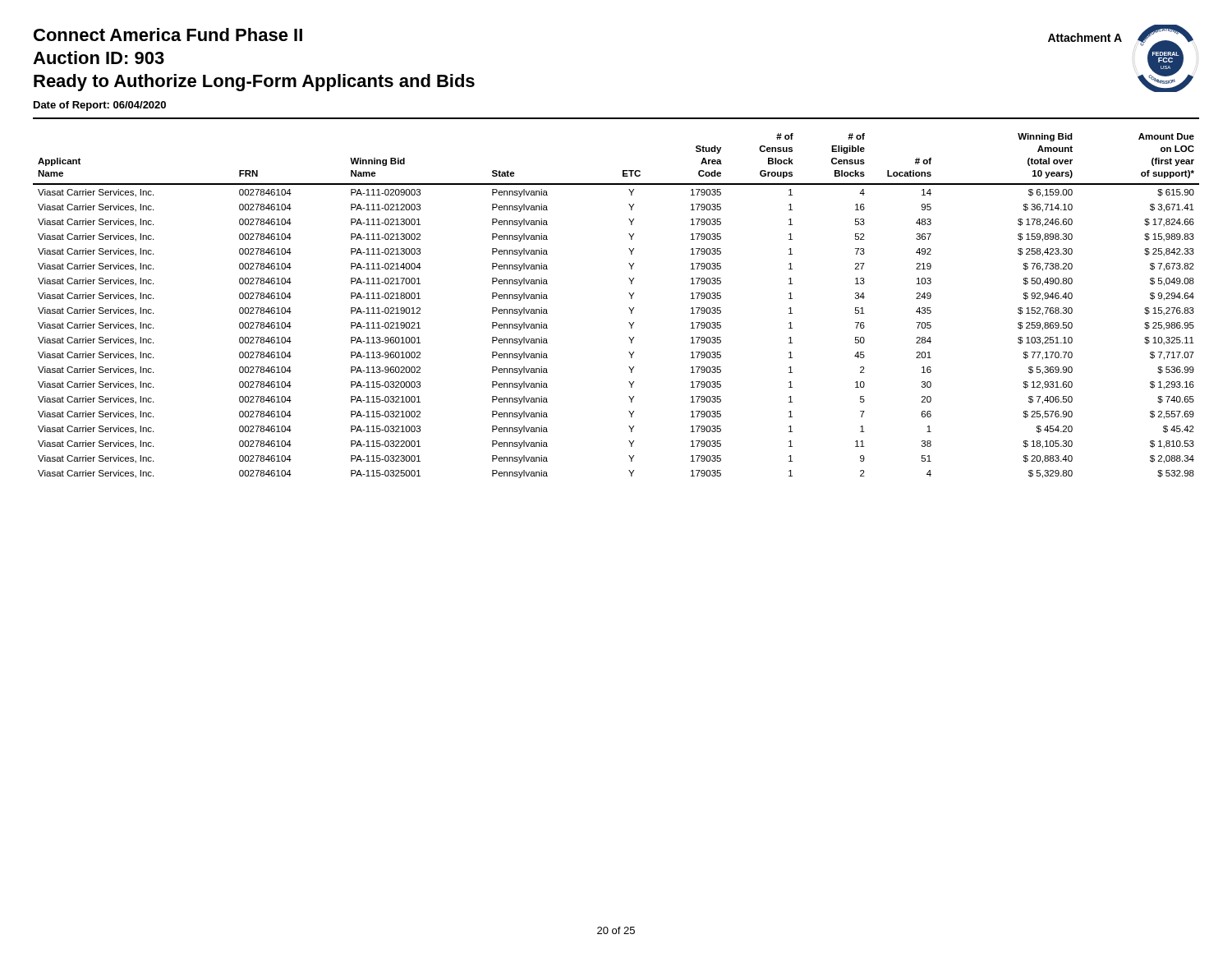Select the text that says "Attachment A"

pos(1085,38)
